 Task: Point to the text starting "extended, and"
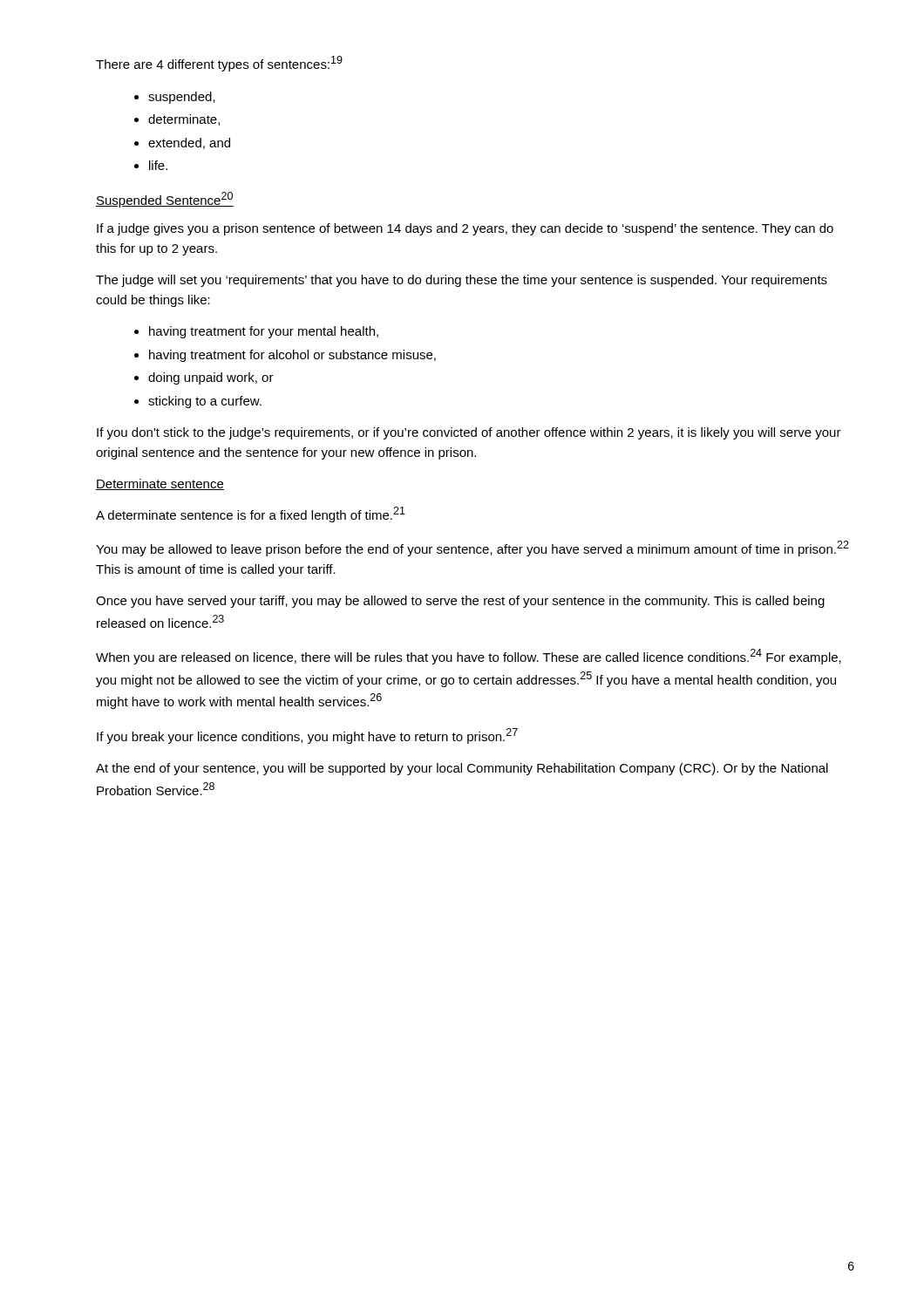coord(190,142)
